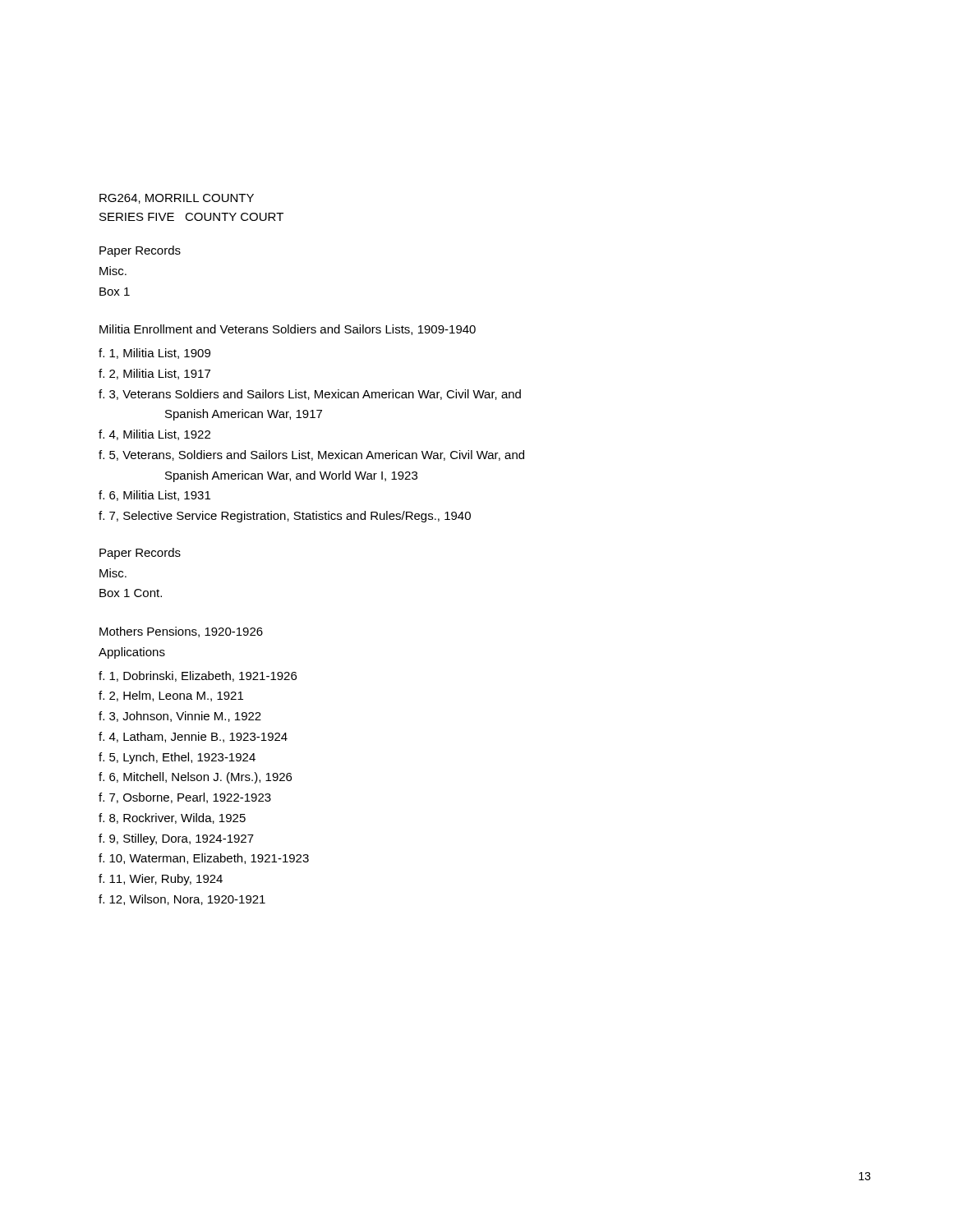The image size is (953, 1232).
Task: Find the text starting "f. 4, Militia List, 1922"
Action: point(155,434)
